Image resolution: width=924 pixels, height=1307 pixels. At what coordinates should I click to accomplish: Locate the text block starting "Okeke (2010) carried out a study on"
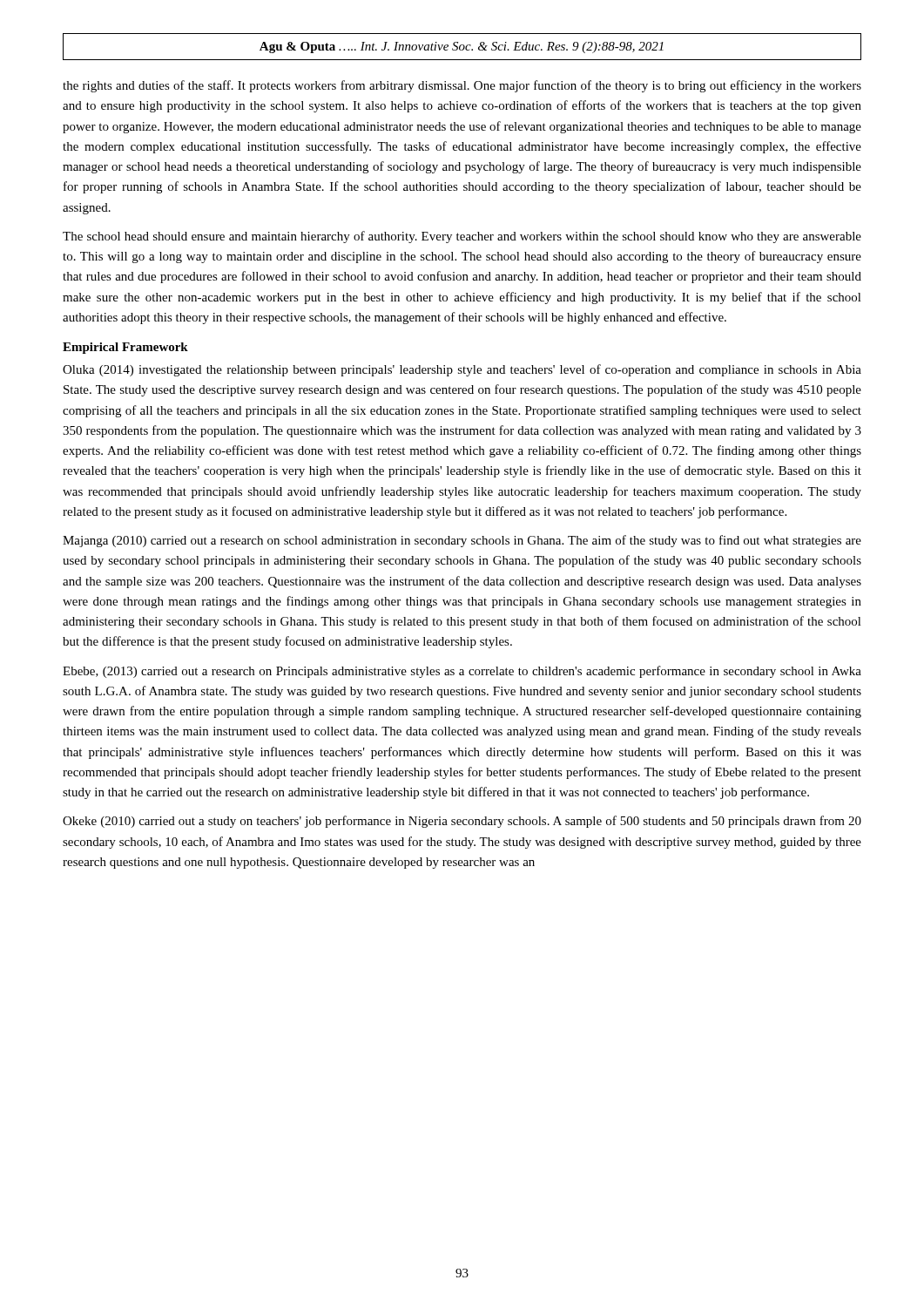[462, 842]
